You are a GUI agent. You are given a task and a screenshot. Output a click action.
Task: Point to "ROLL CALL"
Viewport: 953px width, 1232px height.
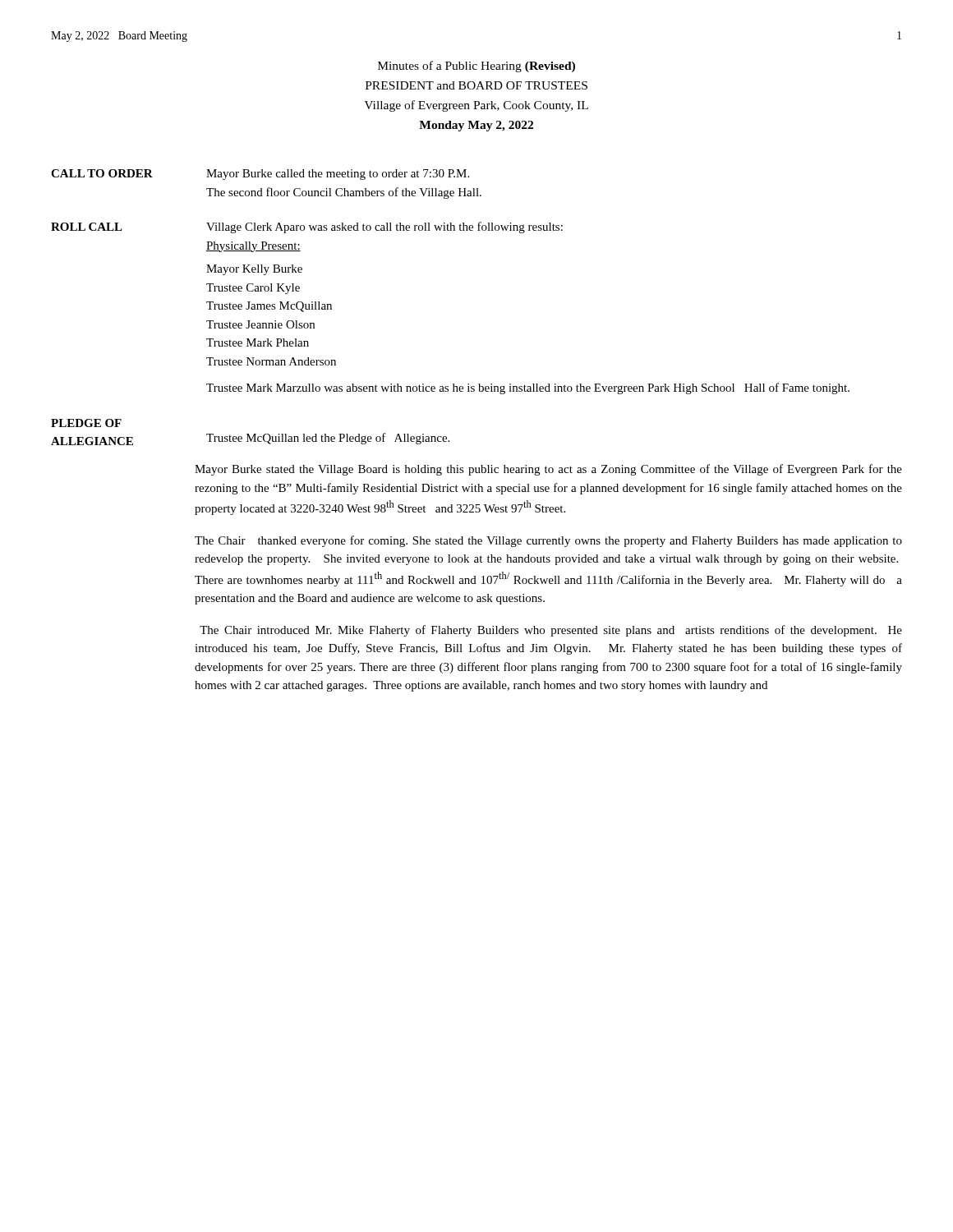coord(87,227)
